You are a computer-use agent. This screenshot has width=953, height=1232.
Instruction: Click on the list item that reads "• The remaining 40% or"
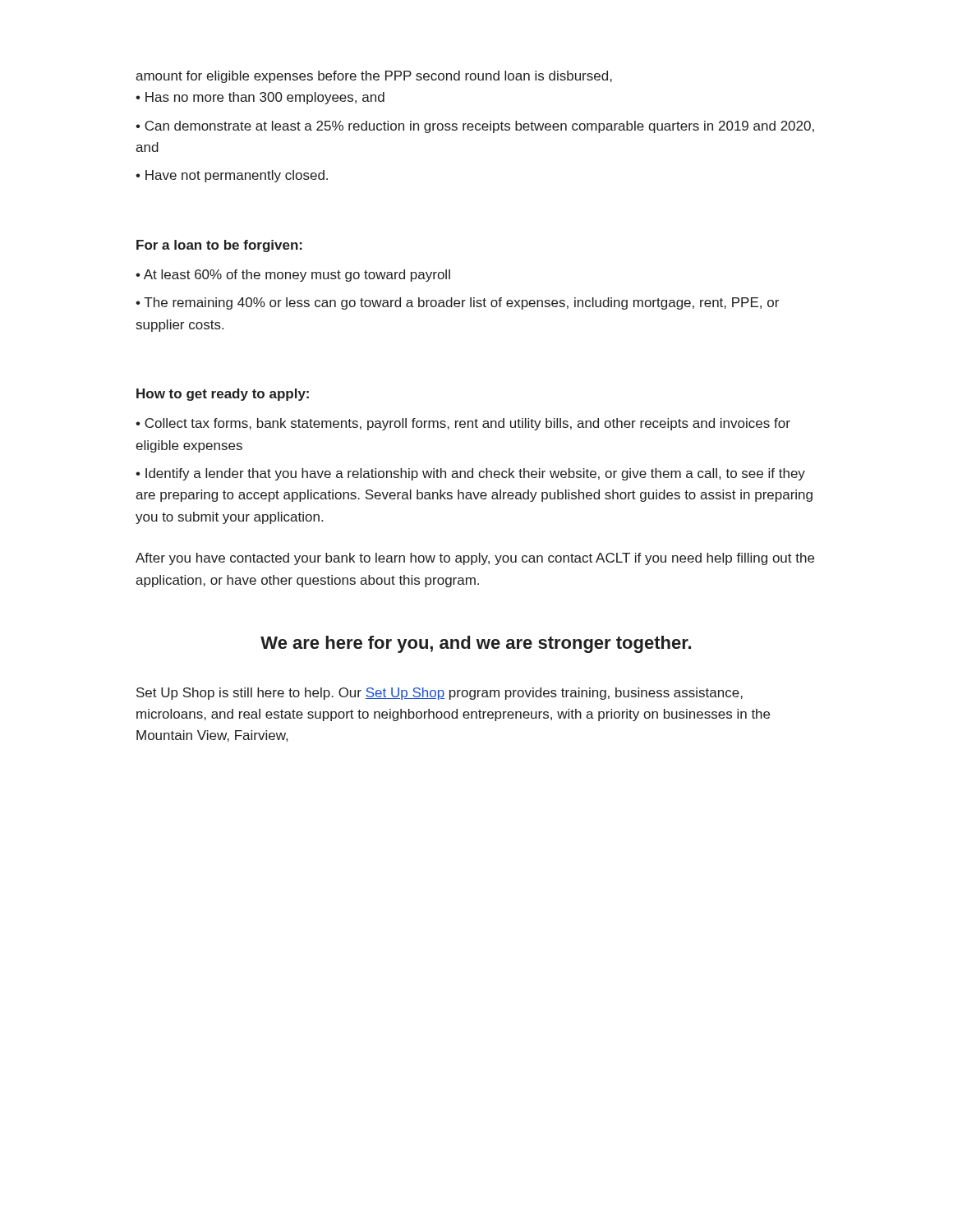click(x=457, y=314)
